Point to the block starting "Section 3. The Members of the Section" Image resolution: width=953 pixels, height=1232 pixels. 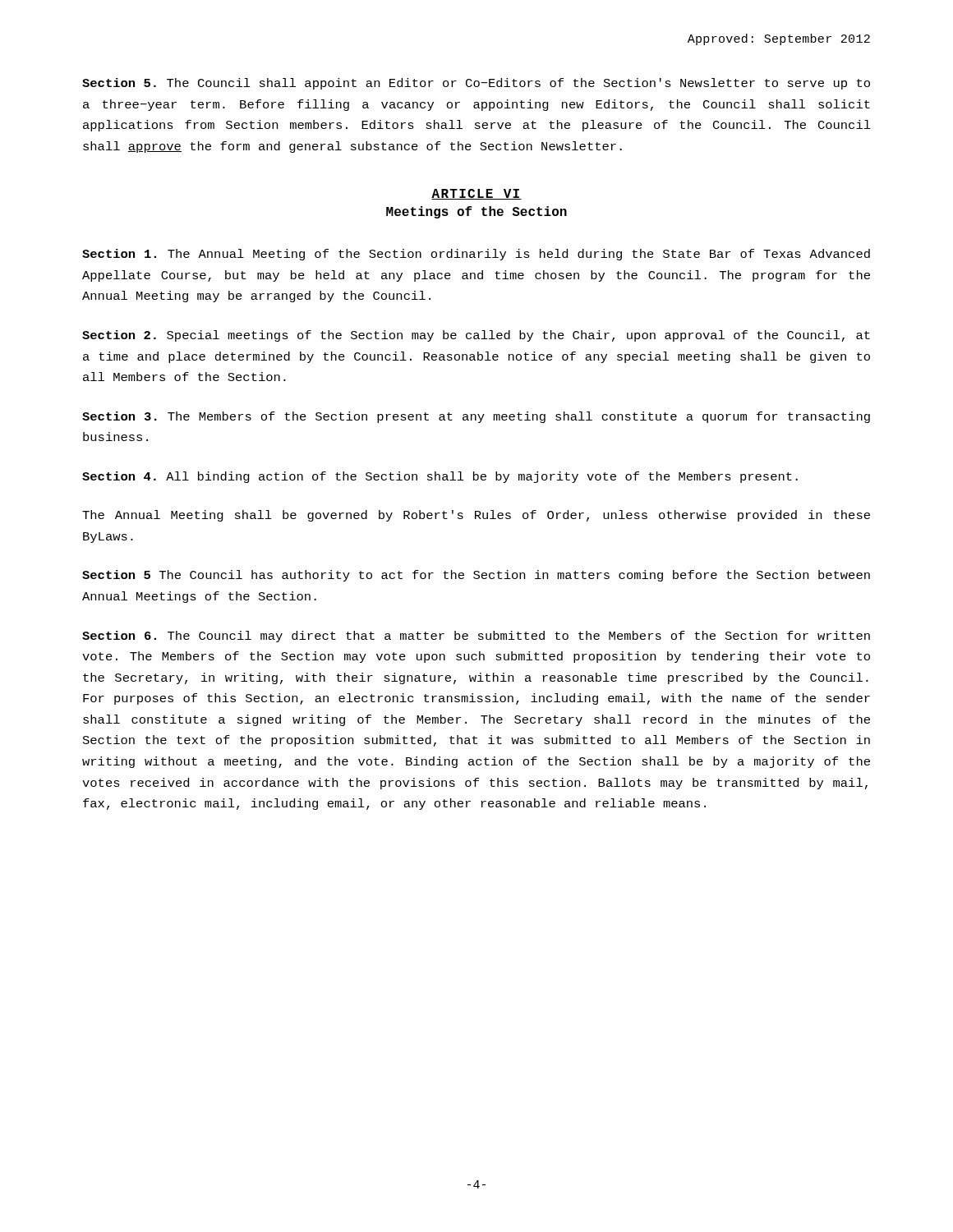(476, 427)
